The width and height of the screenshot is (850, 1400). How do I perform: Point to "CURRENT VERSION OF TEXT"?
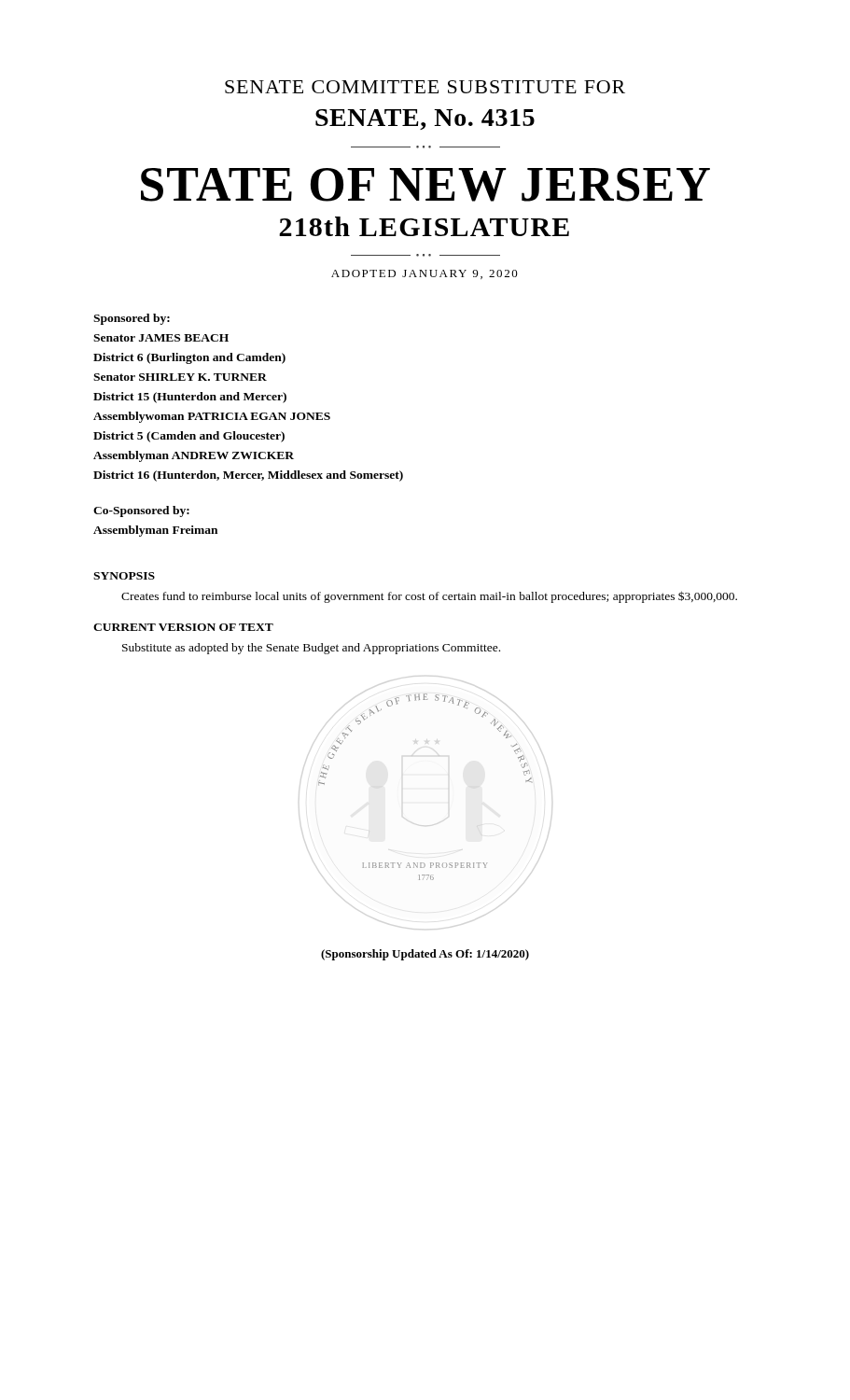coord(183,626)
